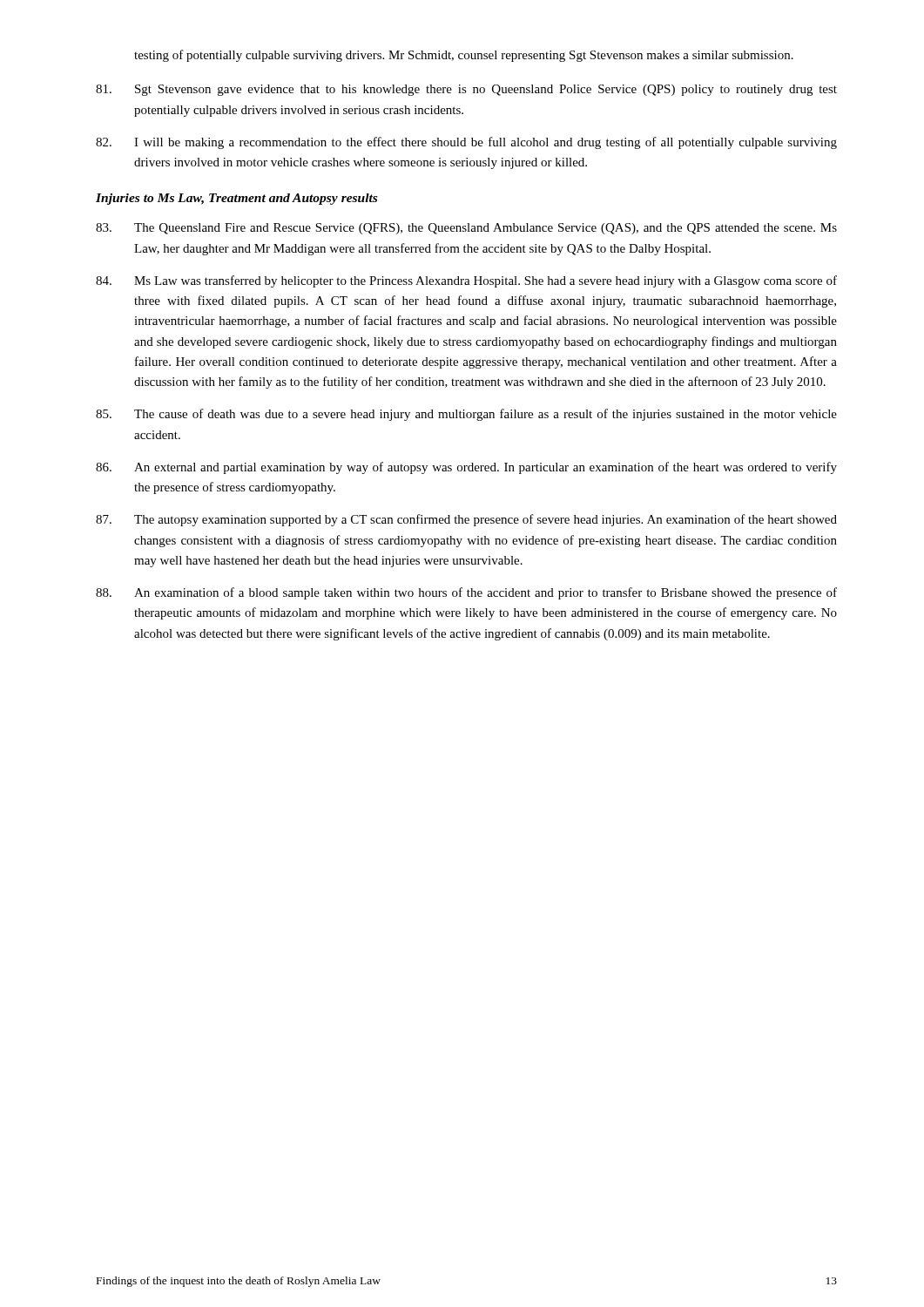The image size is (924, 1307).
Task: Point to the block beginning "87. The autopsy examination supported by a CT"
Action: (466, 540)
